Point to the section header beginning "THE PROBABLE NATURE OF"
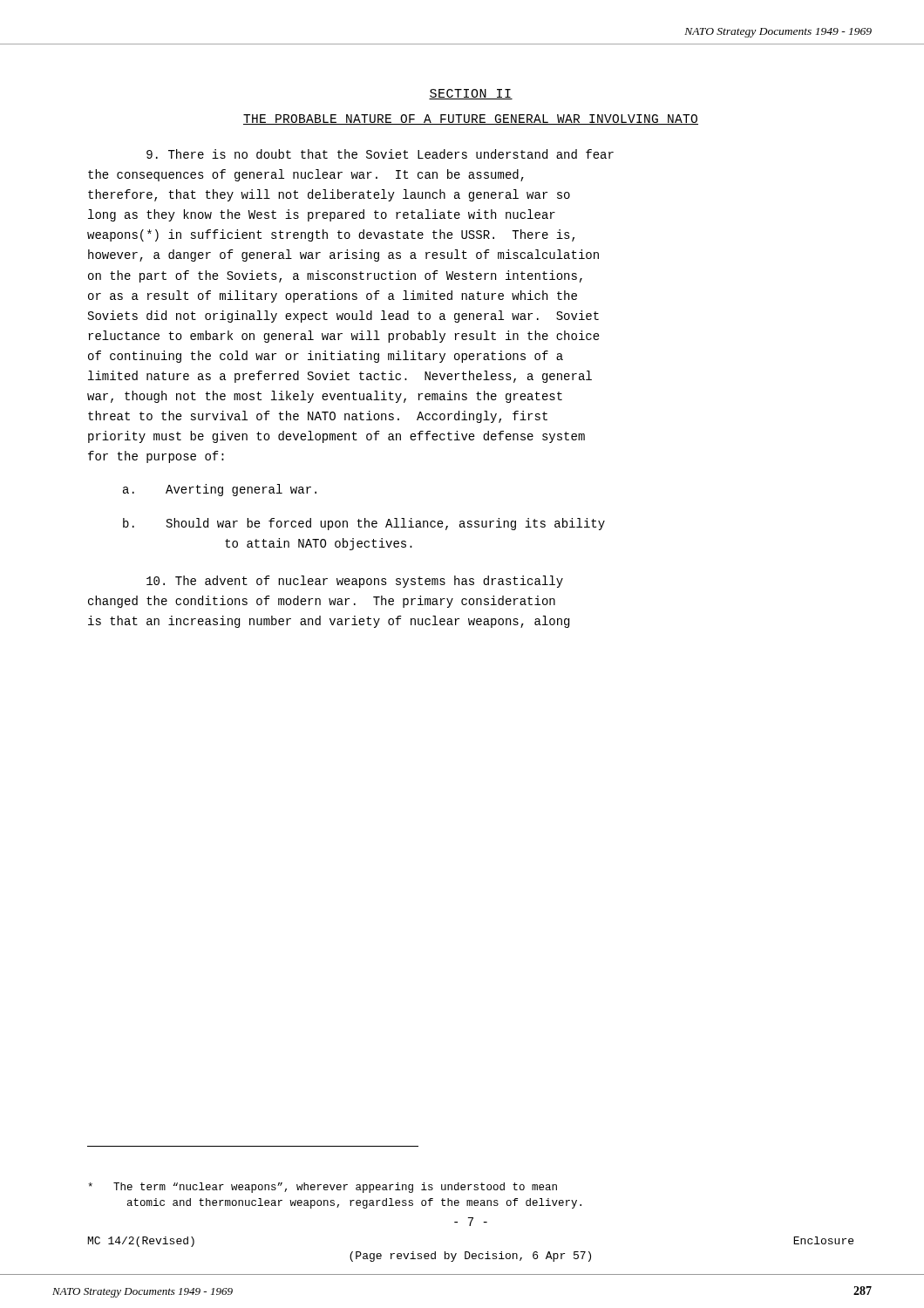The width and height of the screenshot is (924, 1308). [471, 119]
